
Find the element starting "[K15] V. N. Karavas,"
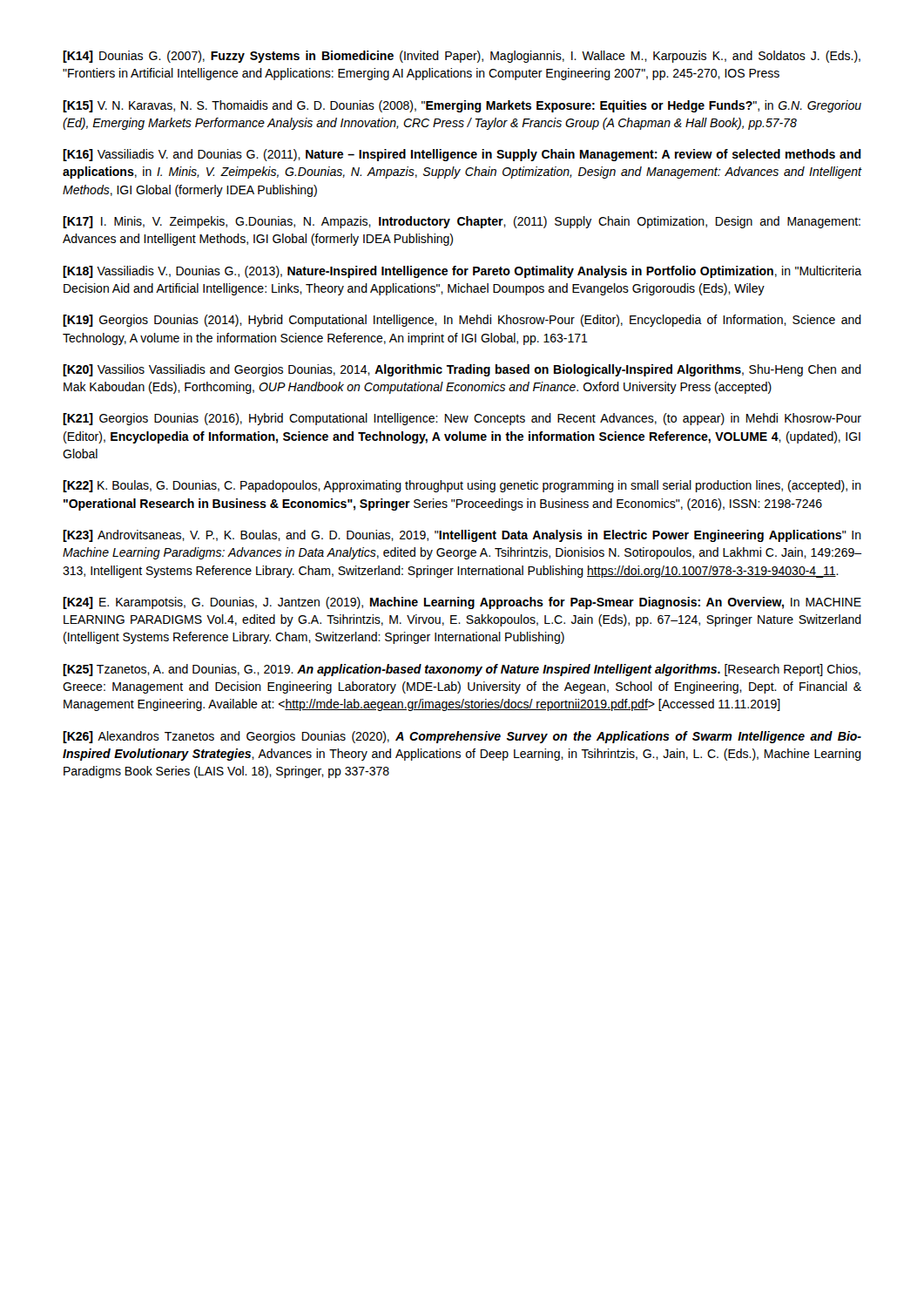point(462,114)
